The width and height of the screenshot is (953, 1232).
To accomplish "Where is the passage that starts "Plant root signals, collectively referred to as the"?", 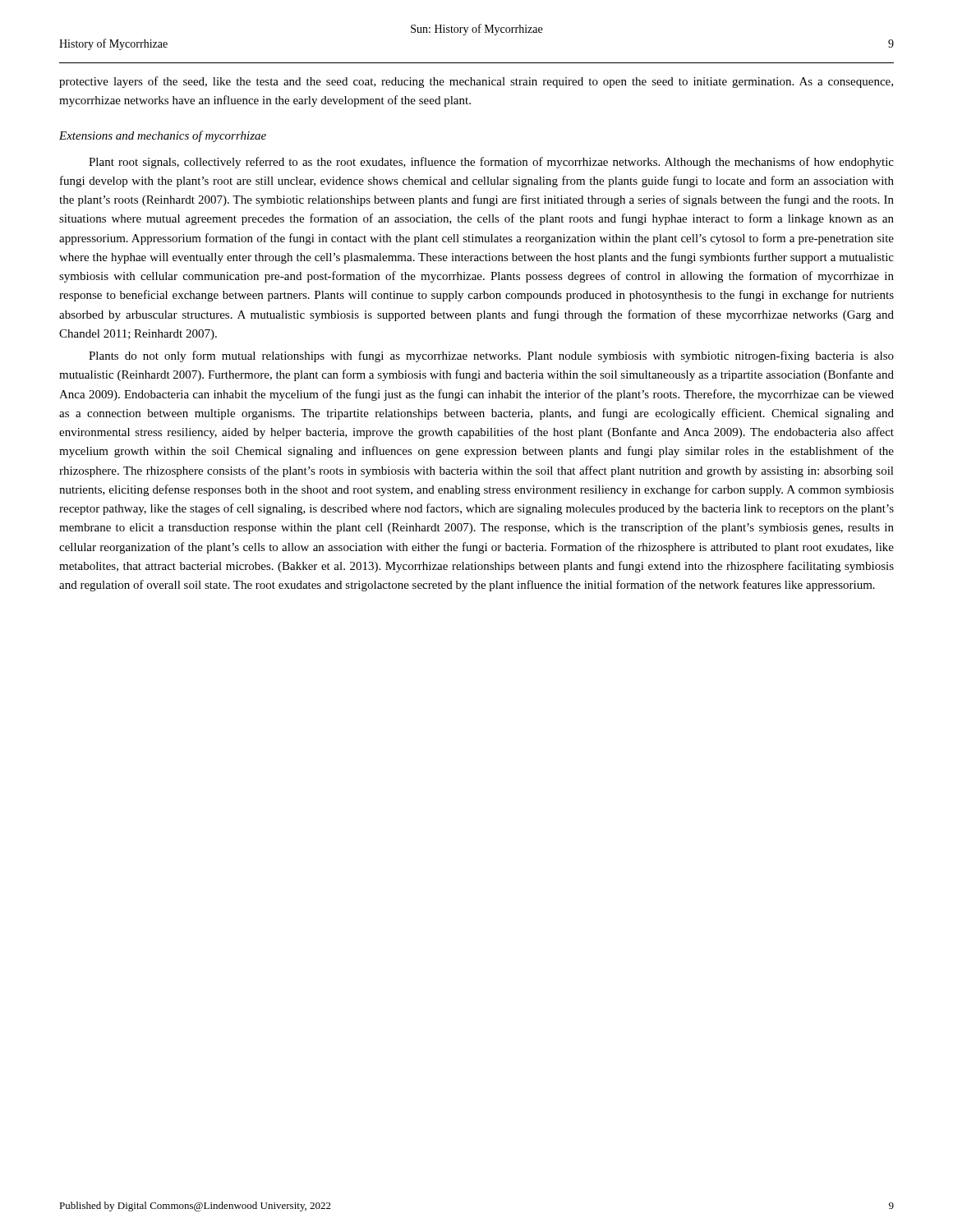I will pyautogui.click(x=476, y=247).
